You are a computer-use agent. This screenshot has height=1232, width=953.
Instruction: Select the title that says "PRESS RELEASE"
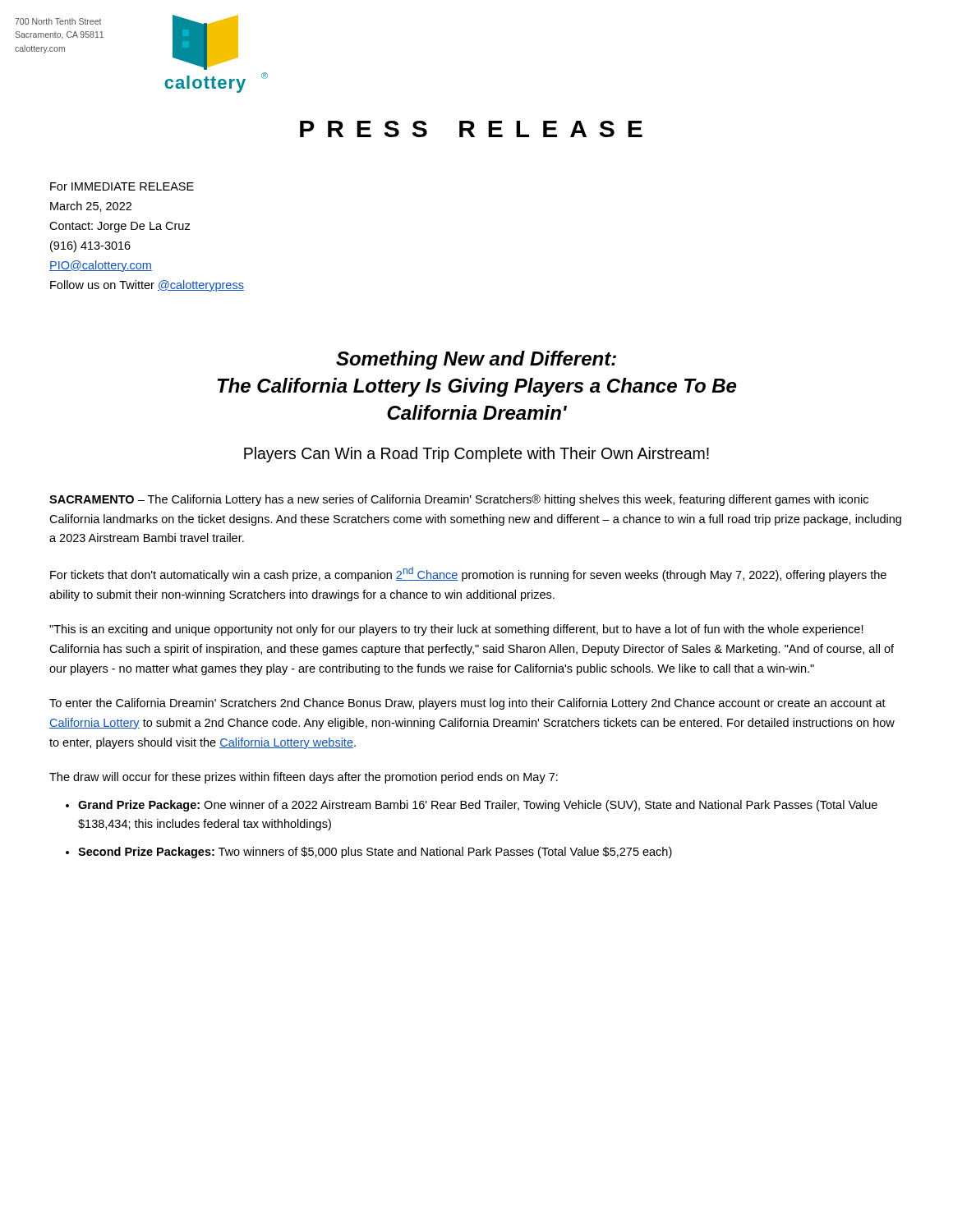coord(476,128)
